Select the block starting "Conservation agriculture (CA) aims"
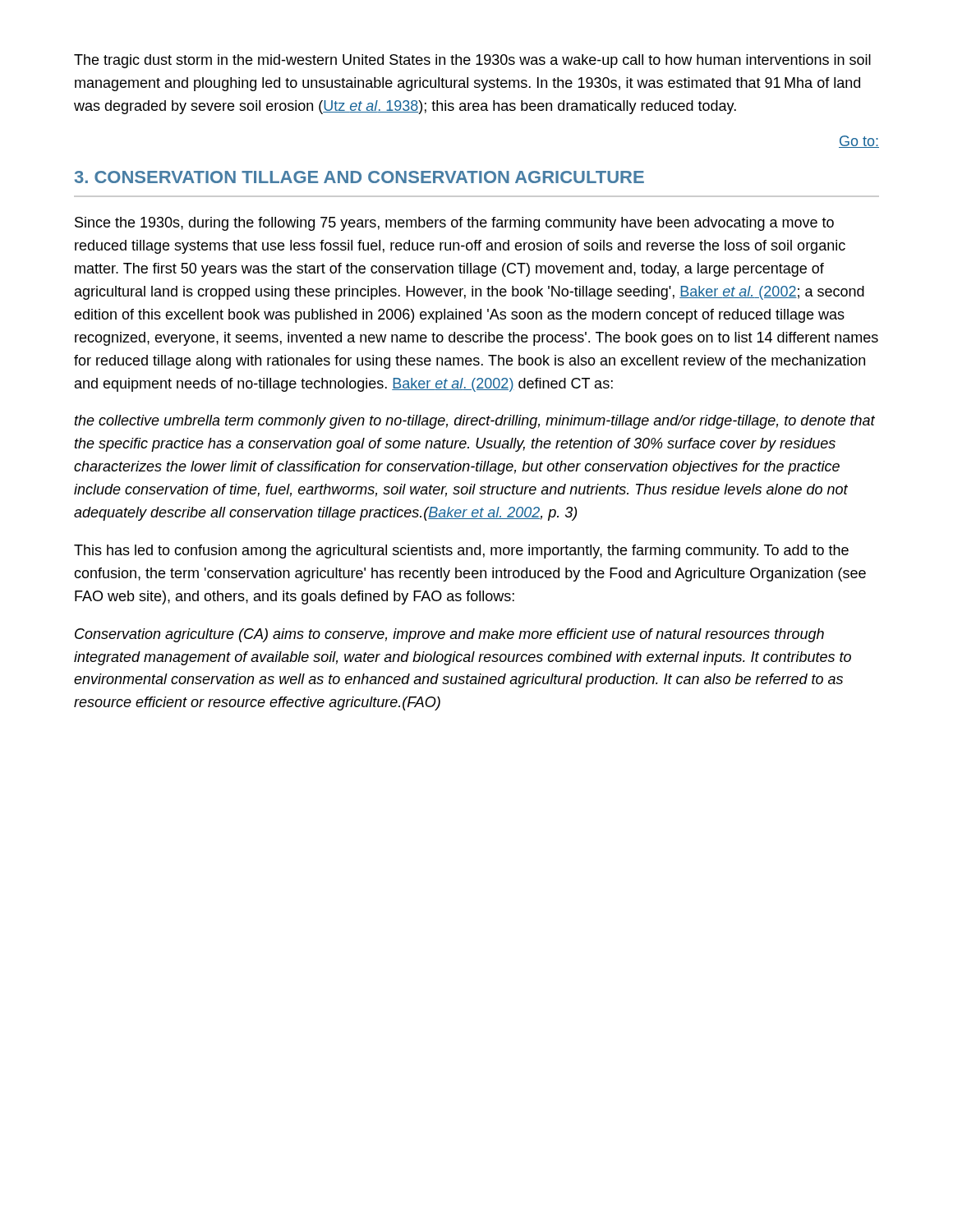Viewport: 953px width, 1232px height. click(463, 668)
